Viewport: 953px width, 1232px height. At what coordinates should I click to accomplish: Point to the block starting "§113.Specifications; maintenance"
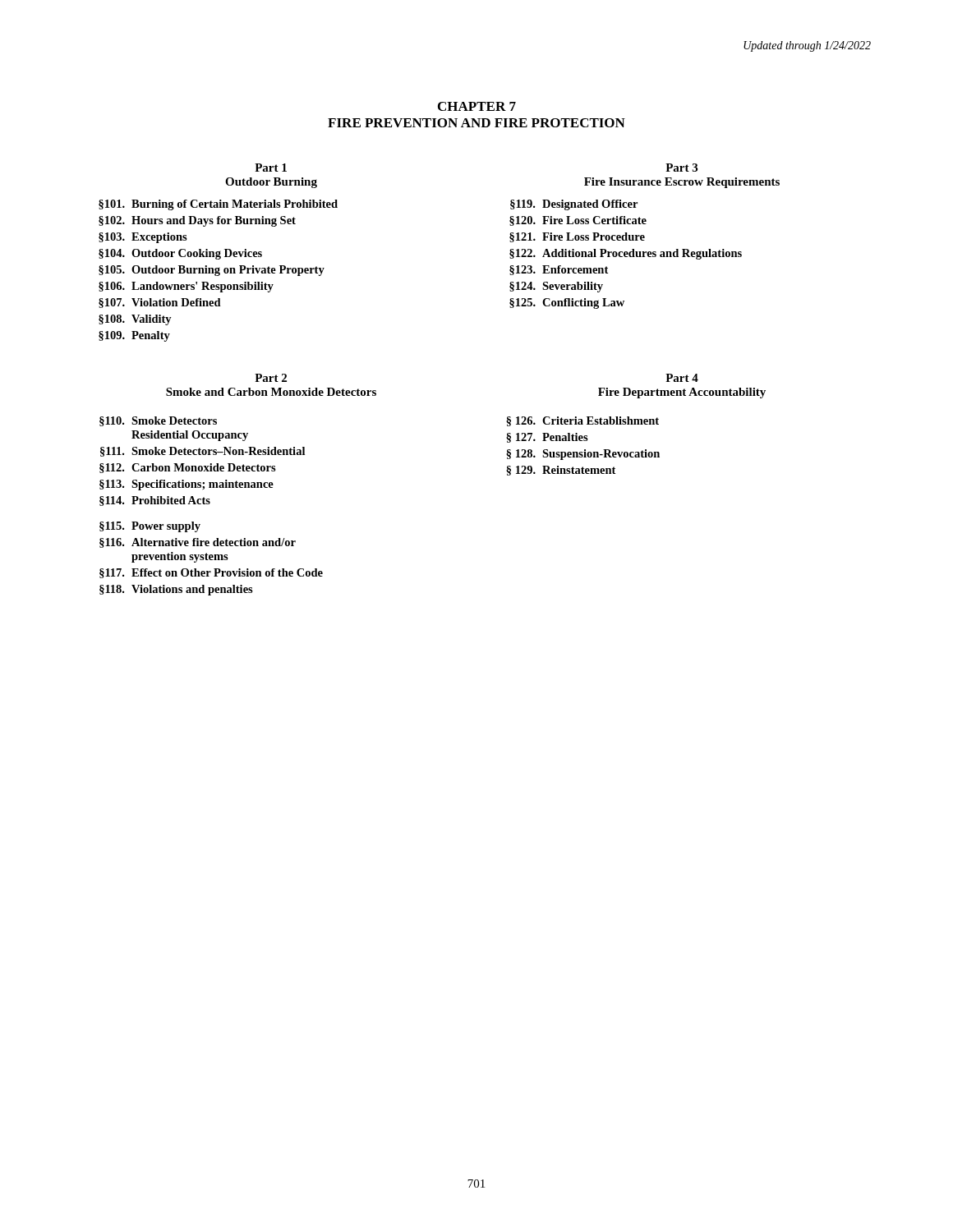(x=271, y=484)
